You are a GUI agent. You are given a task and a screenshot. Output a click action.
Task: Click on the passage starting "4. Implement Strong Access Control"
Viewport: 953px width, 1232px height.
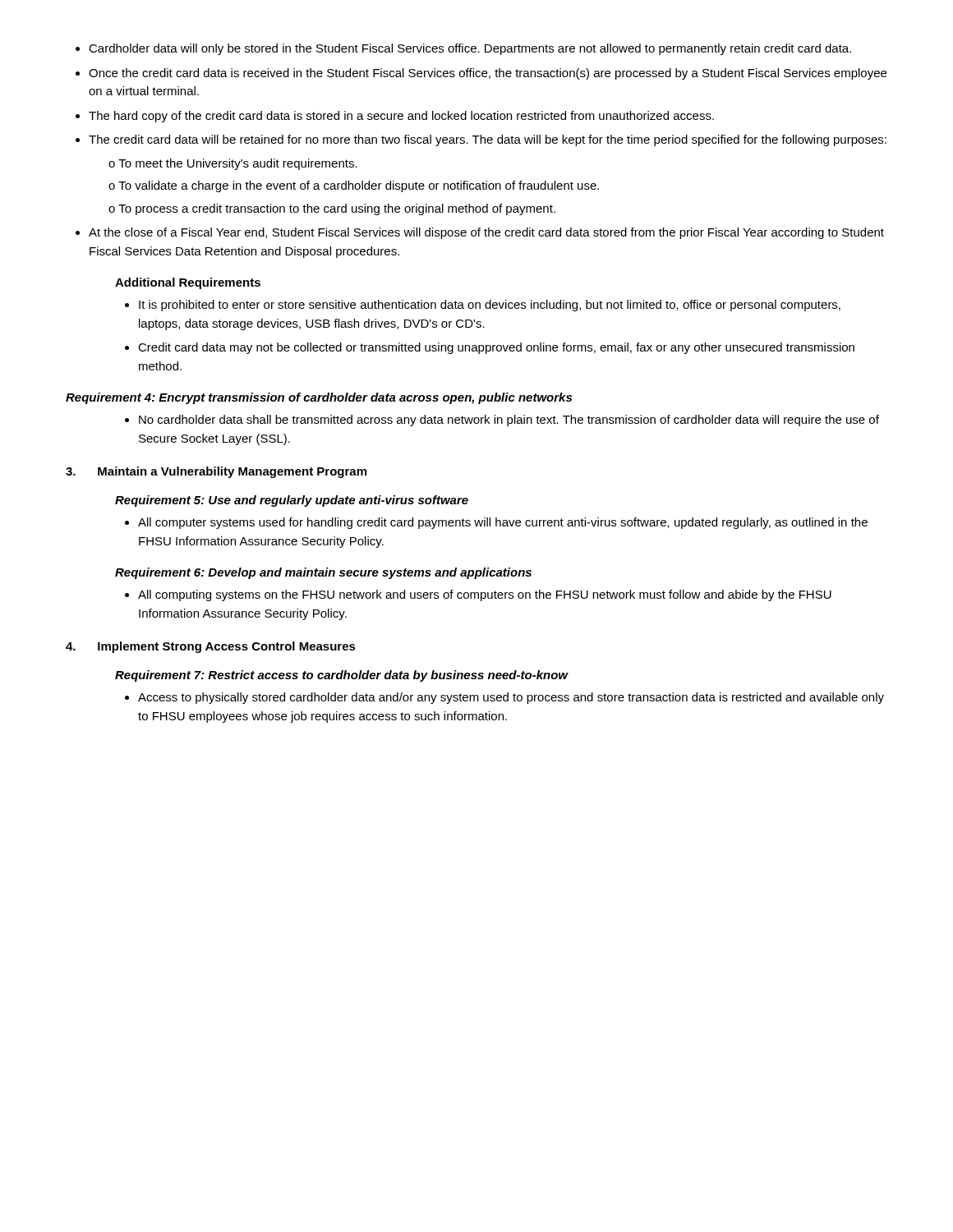[x=211, y=646]
